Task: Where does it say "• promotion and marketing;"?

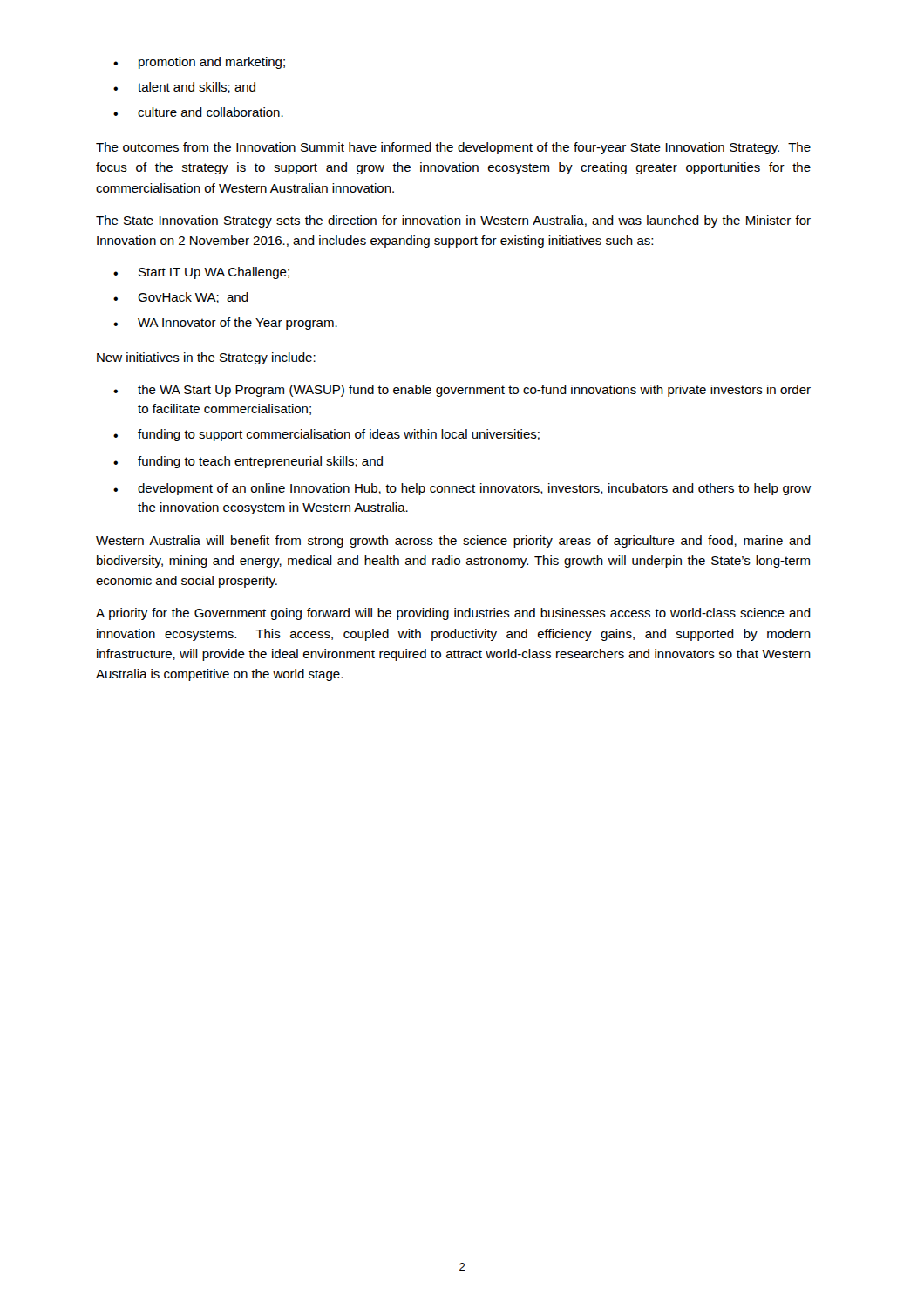Action: click(199, 63)
